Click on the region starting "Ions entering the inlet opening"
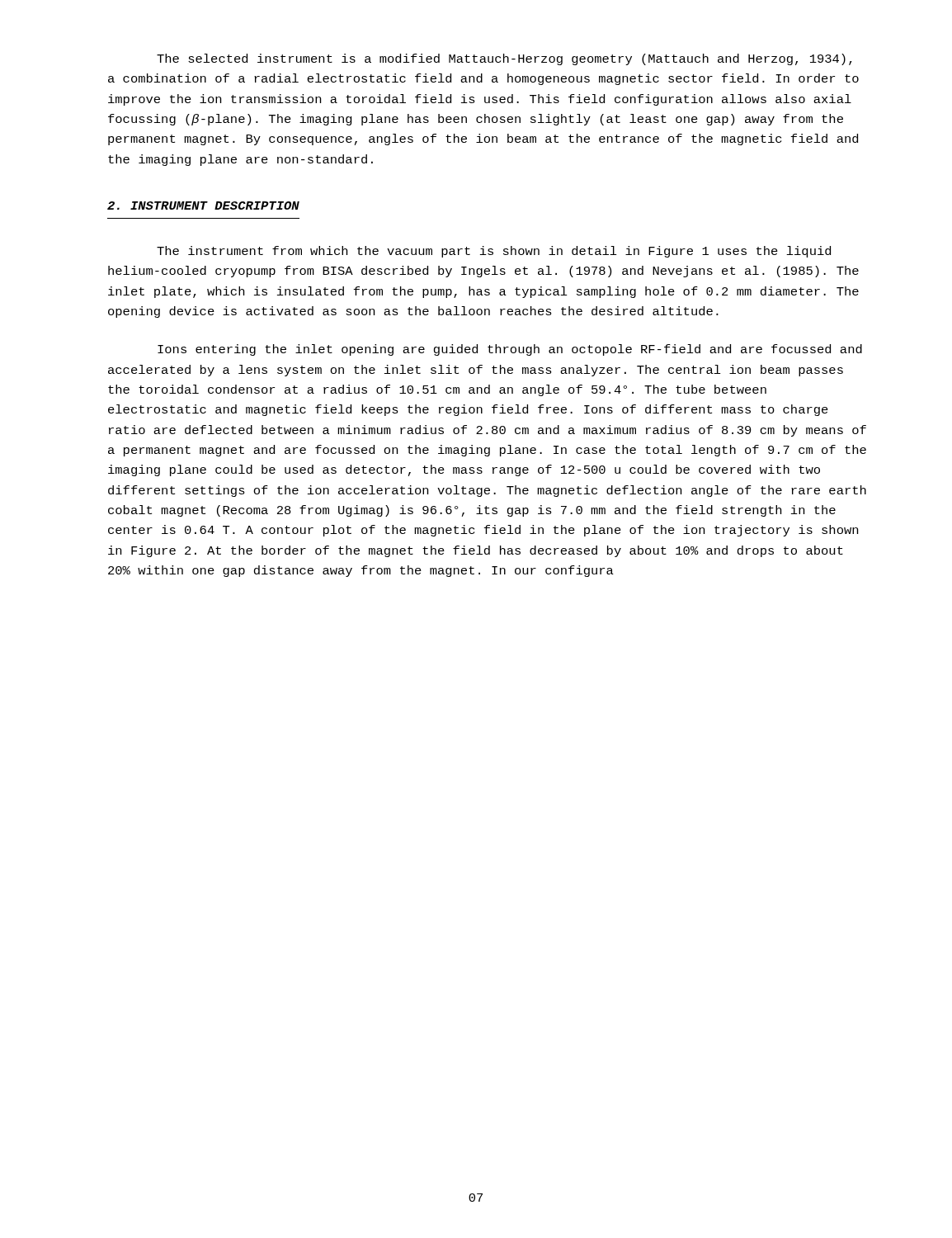This screenshot has width=952, height=1238. coord(488,461)
